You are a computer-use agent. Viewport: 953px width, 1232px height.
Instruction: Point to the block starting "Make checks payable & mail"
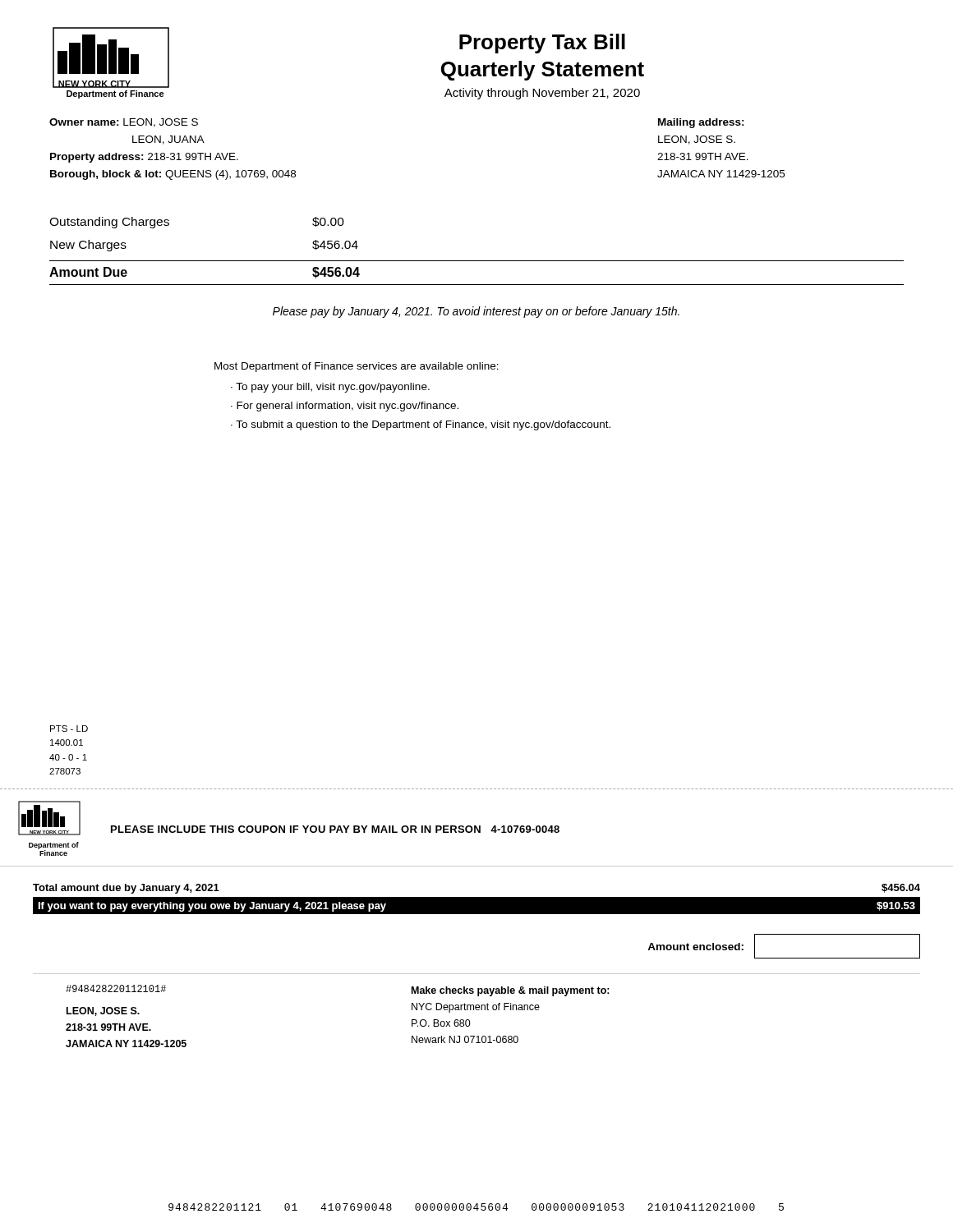(511, 991)
